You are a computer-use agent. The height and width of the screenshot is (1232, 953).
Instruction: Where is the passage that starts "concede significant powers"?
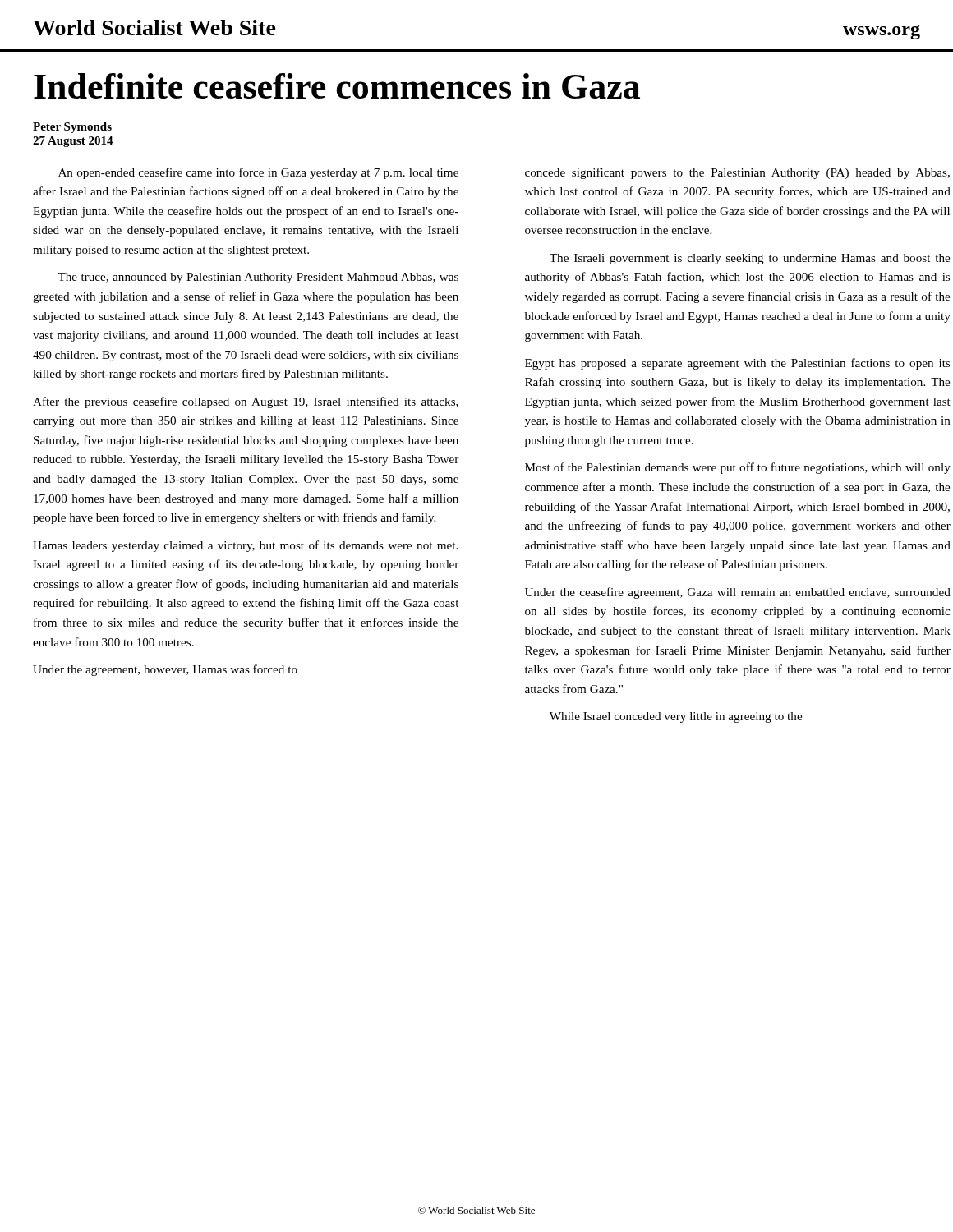point(737,173)
